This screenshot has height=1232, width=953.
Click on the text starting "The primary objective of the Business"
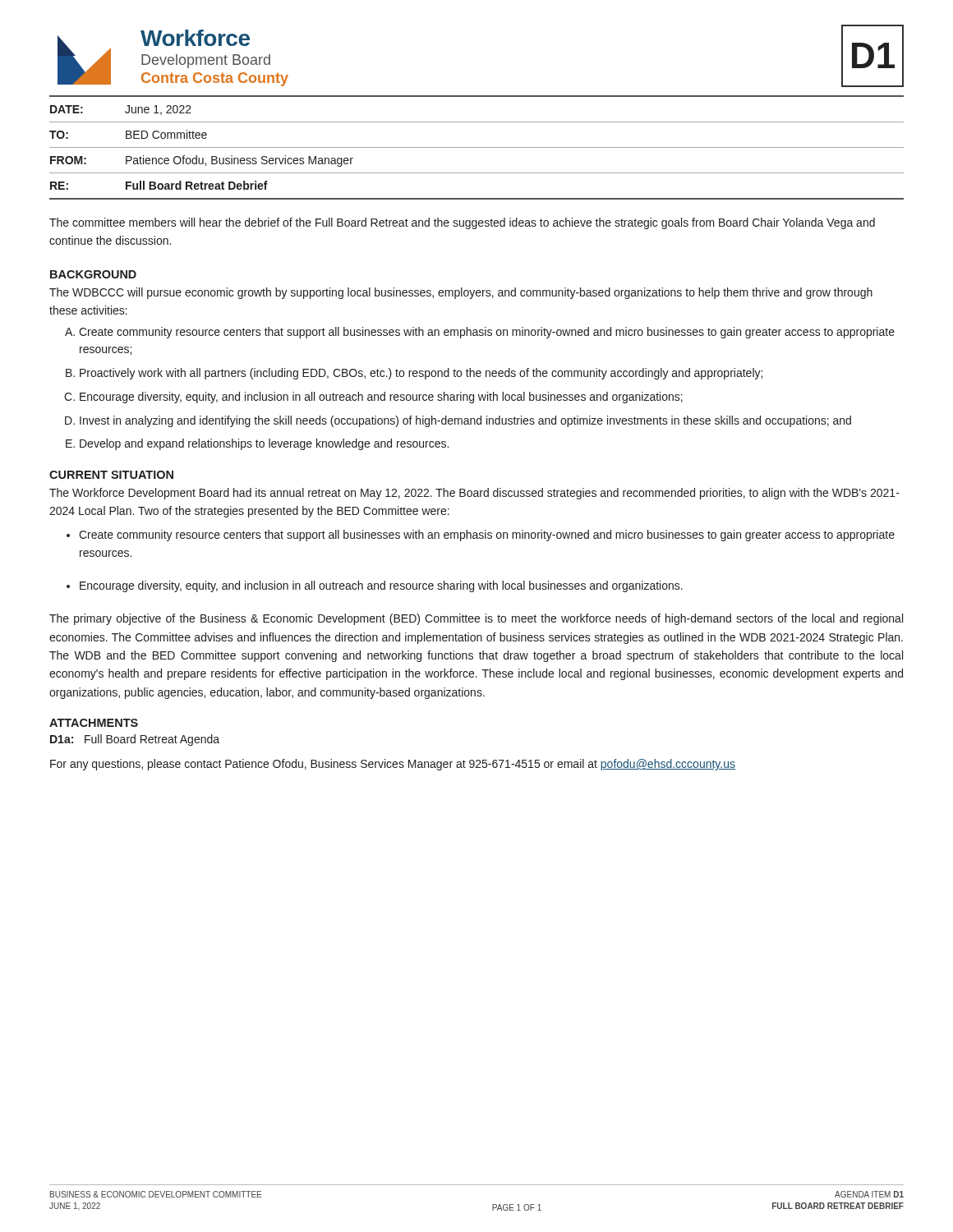pos(476,655)
